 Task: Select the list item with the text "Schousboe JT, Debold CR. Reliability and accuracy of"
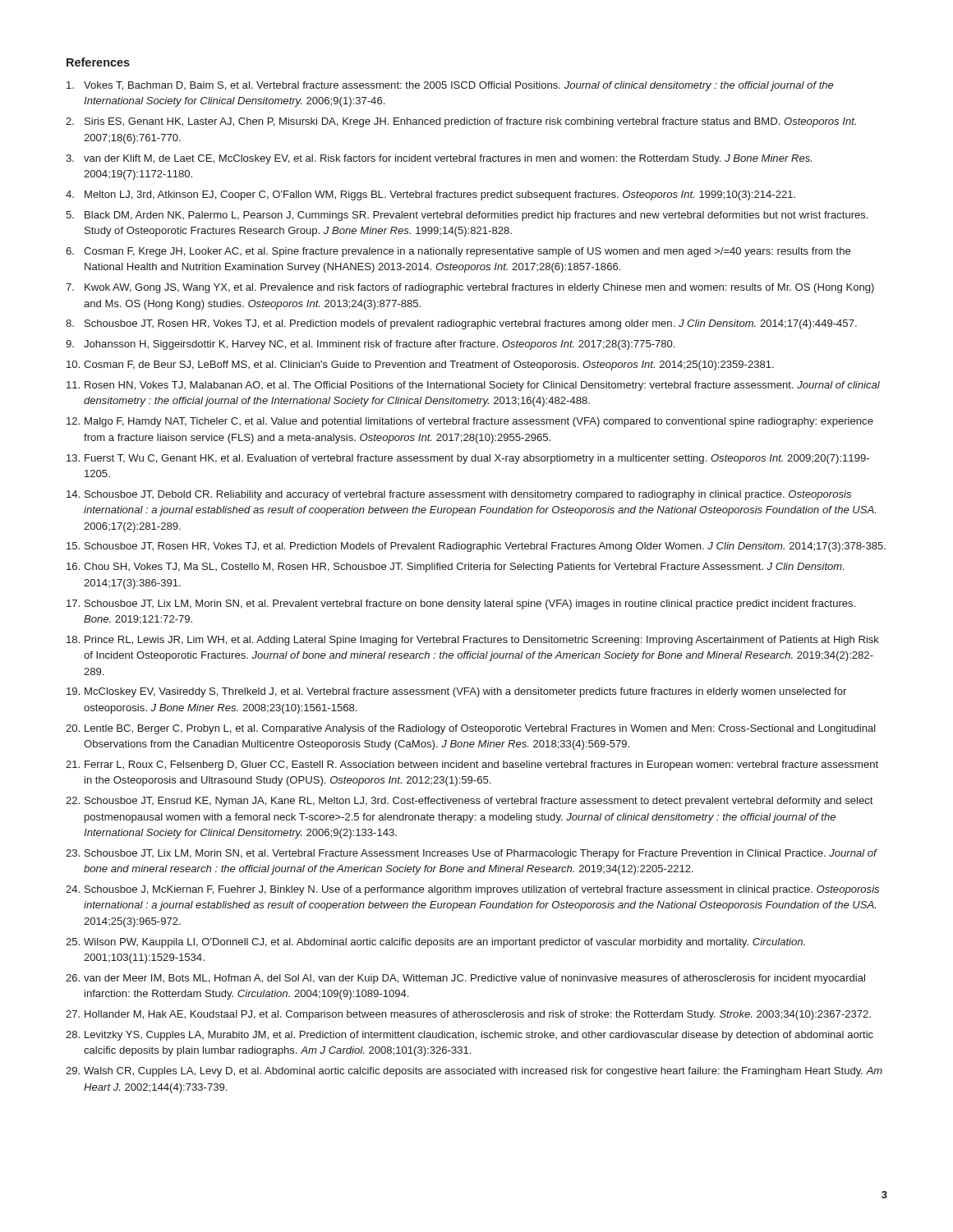click(481, 510)
